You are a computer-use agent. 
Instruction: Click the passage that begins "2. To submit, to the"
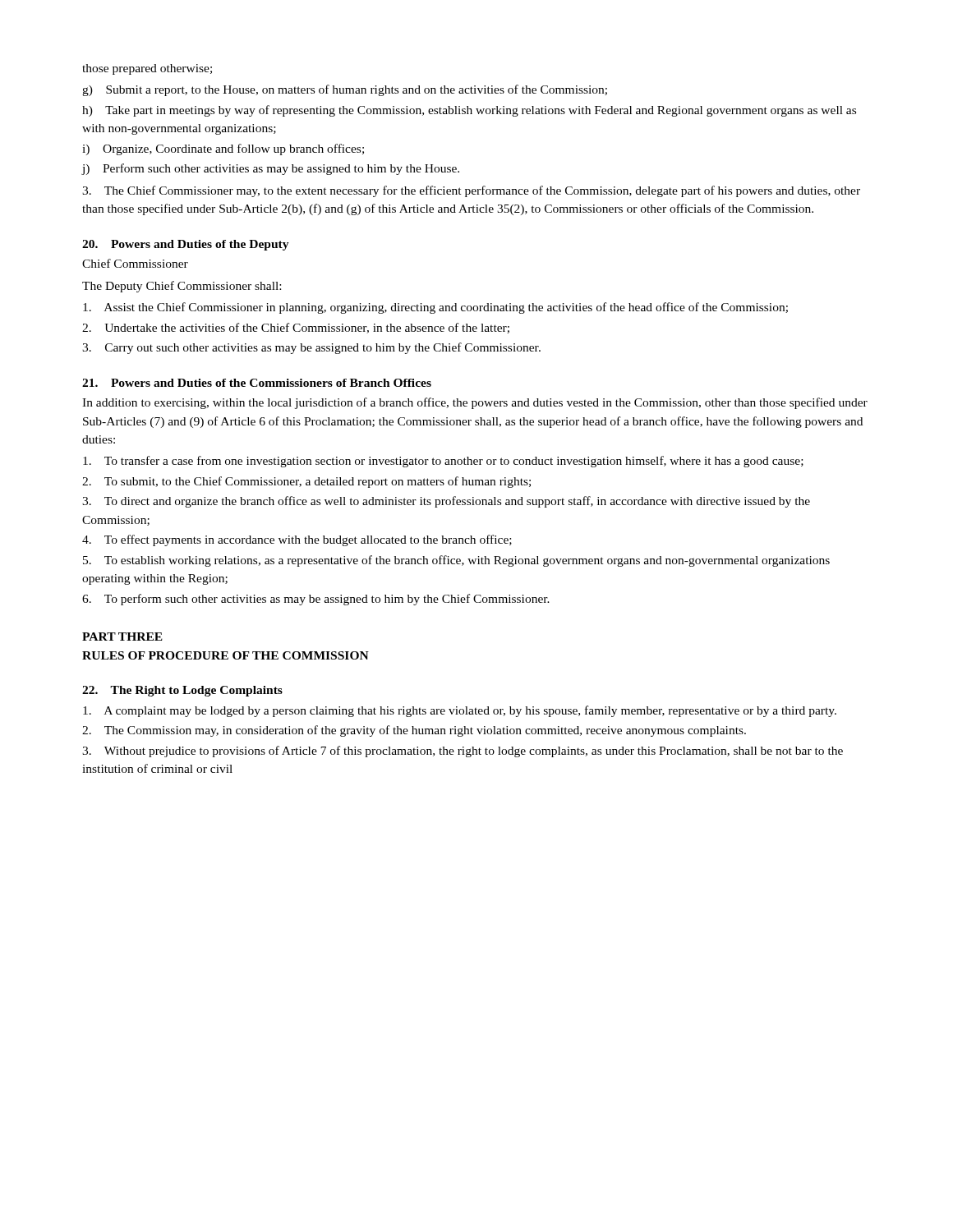(x=307, y=481)
